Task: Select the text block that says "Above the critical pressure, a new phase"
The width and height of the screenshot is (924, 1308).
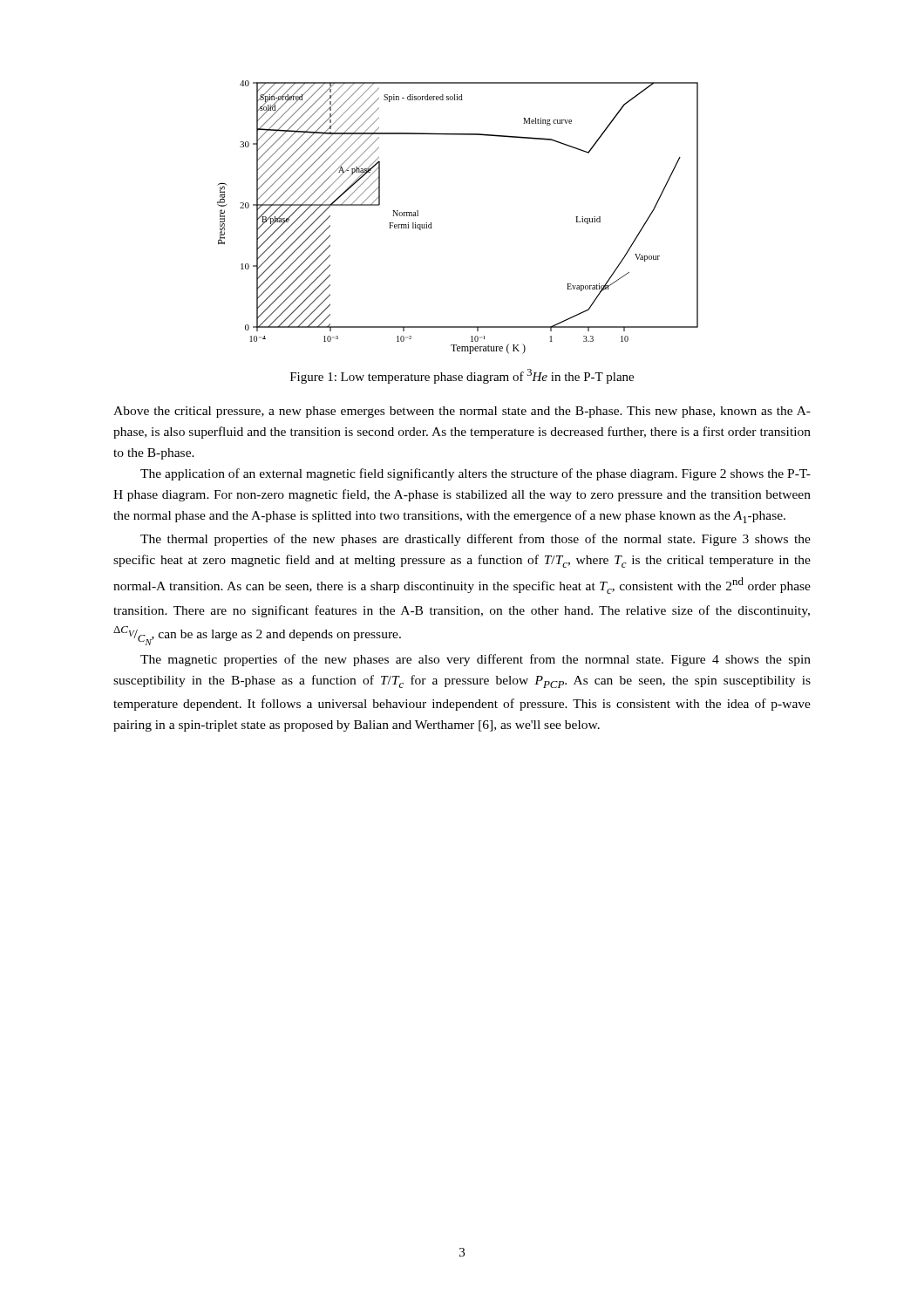Action: pos(462,568)
